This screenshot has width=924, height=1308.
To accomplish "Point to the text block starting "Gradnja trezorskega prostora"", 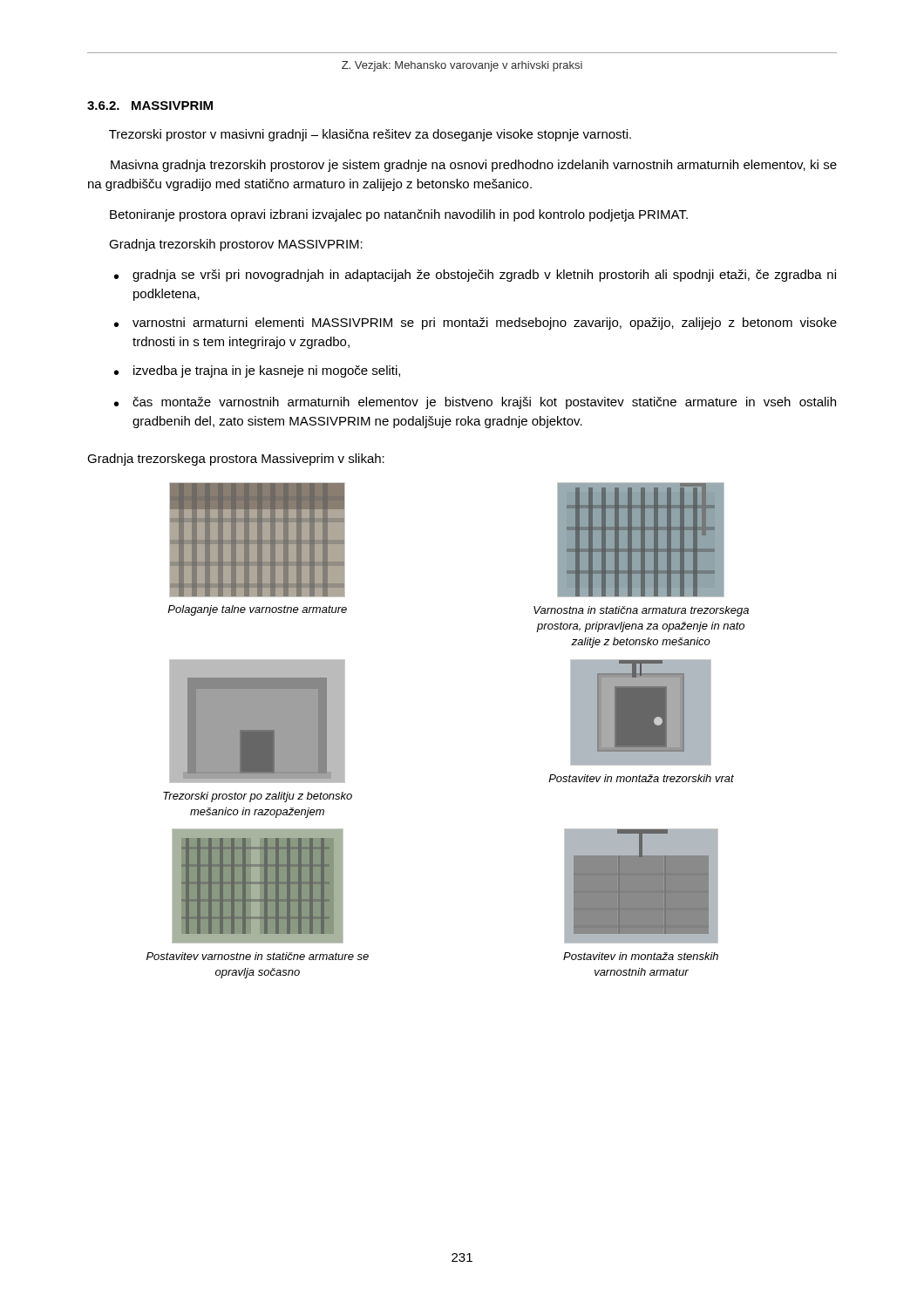I will [x=236, y=458].
